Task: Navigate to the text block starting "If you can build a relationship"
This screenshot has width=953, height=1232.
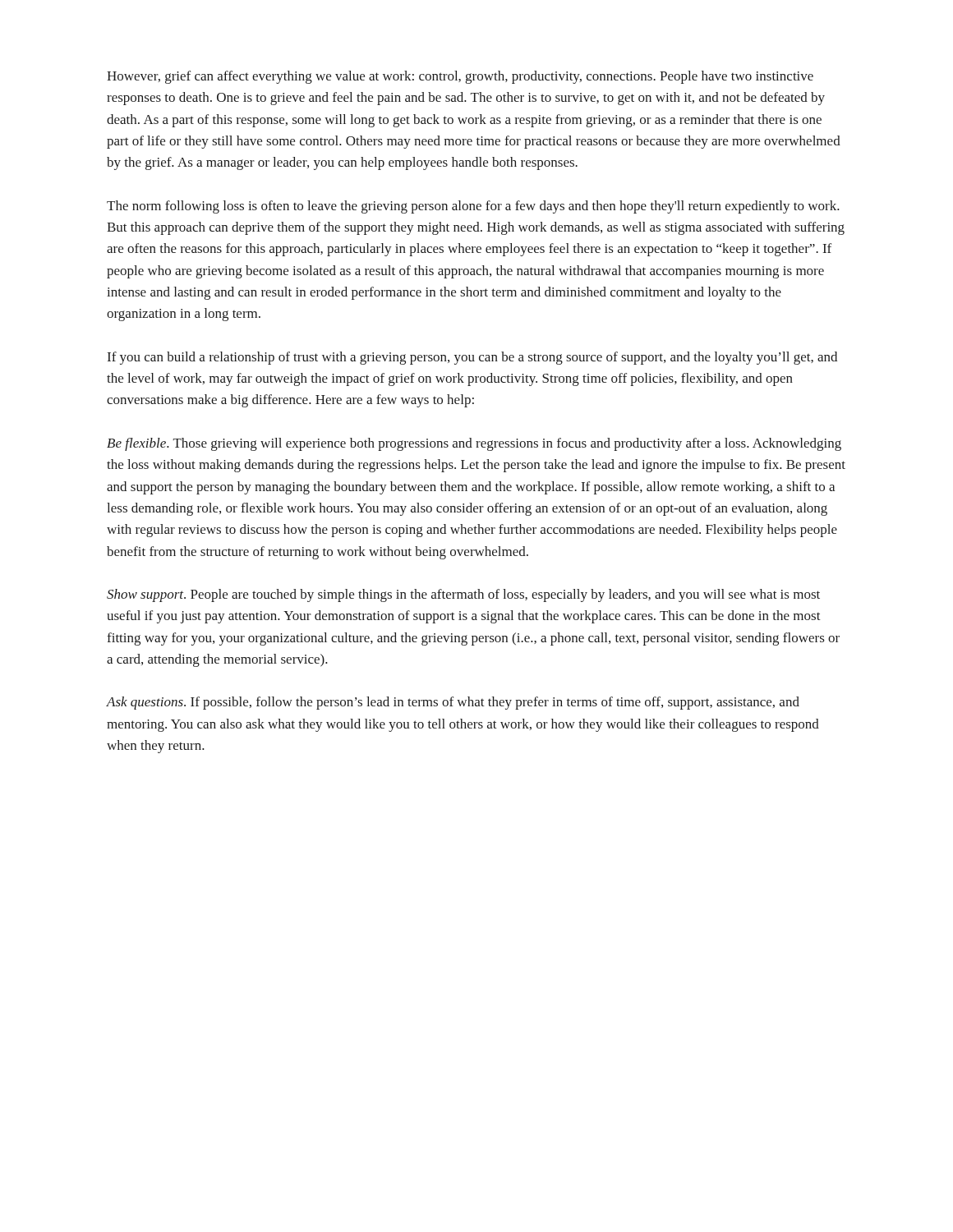Action: point(476,379)
